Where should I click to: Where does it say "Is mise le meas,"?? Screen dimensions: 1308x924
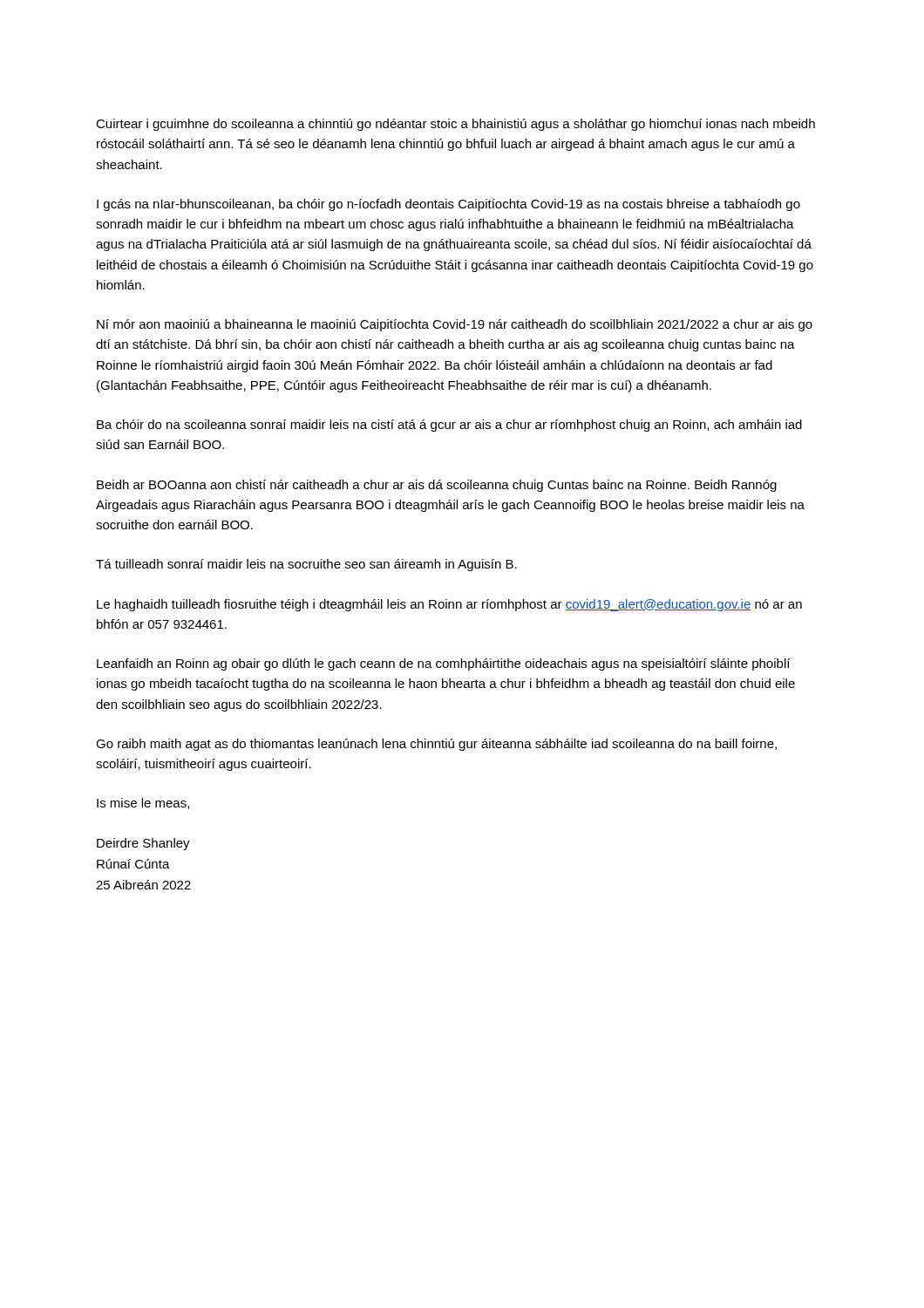pos(143,803)
